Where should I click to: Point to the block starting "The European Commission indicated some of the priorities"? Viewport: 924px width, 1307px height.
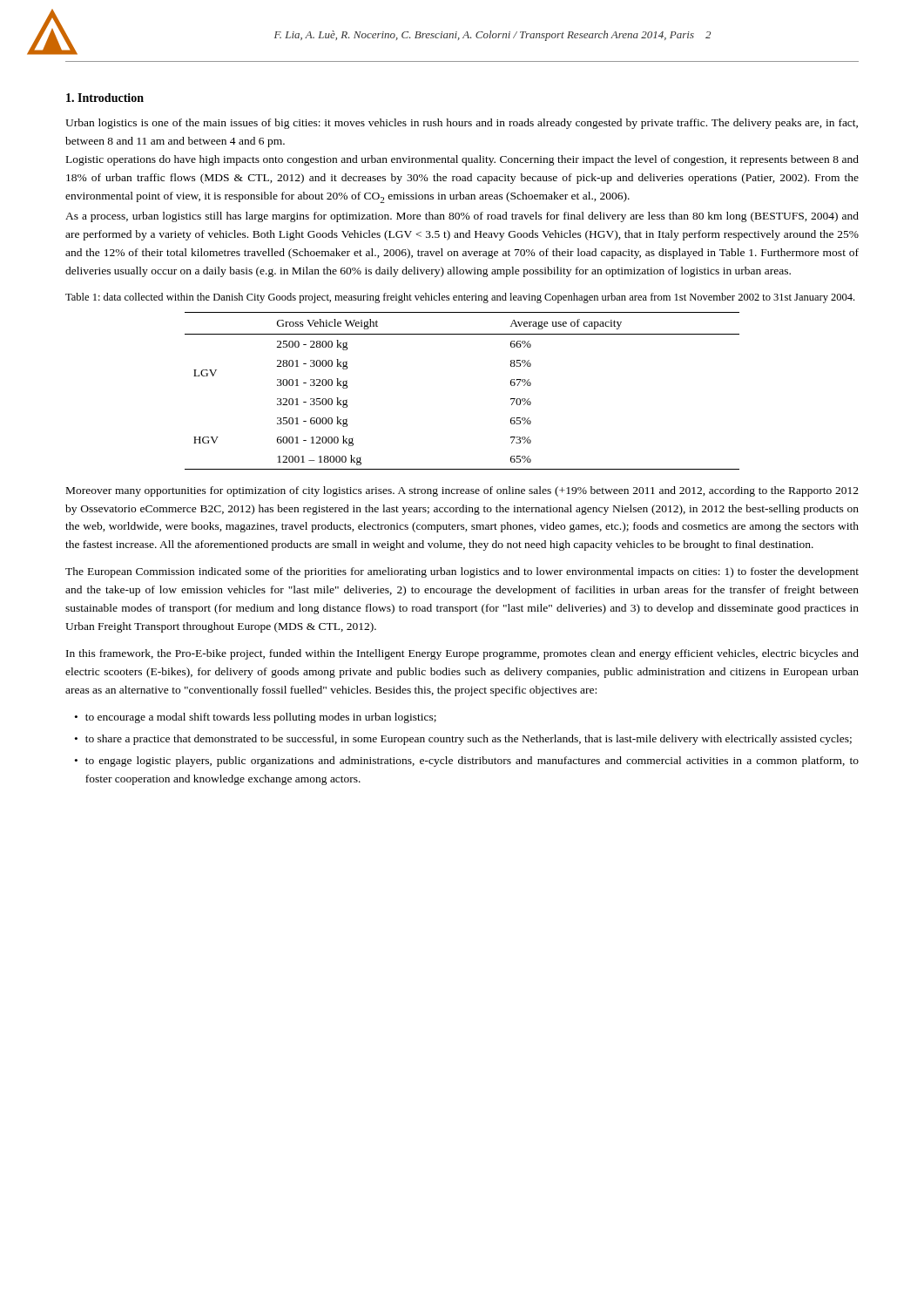point(462,599)
